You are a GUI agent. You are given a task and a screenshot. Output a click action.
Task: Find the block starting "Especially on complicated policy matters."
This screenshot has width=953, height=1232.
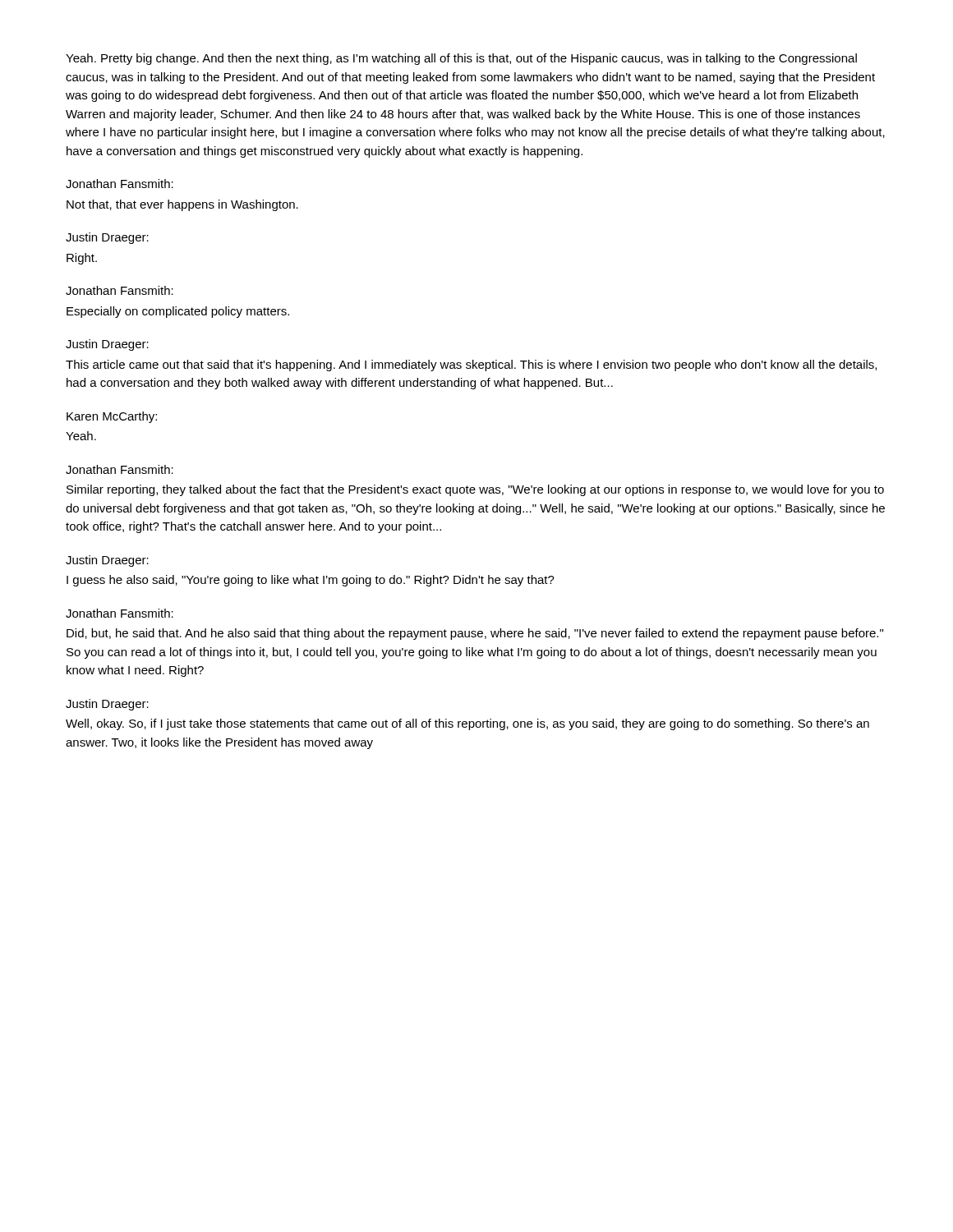[x=178, y=310]
